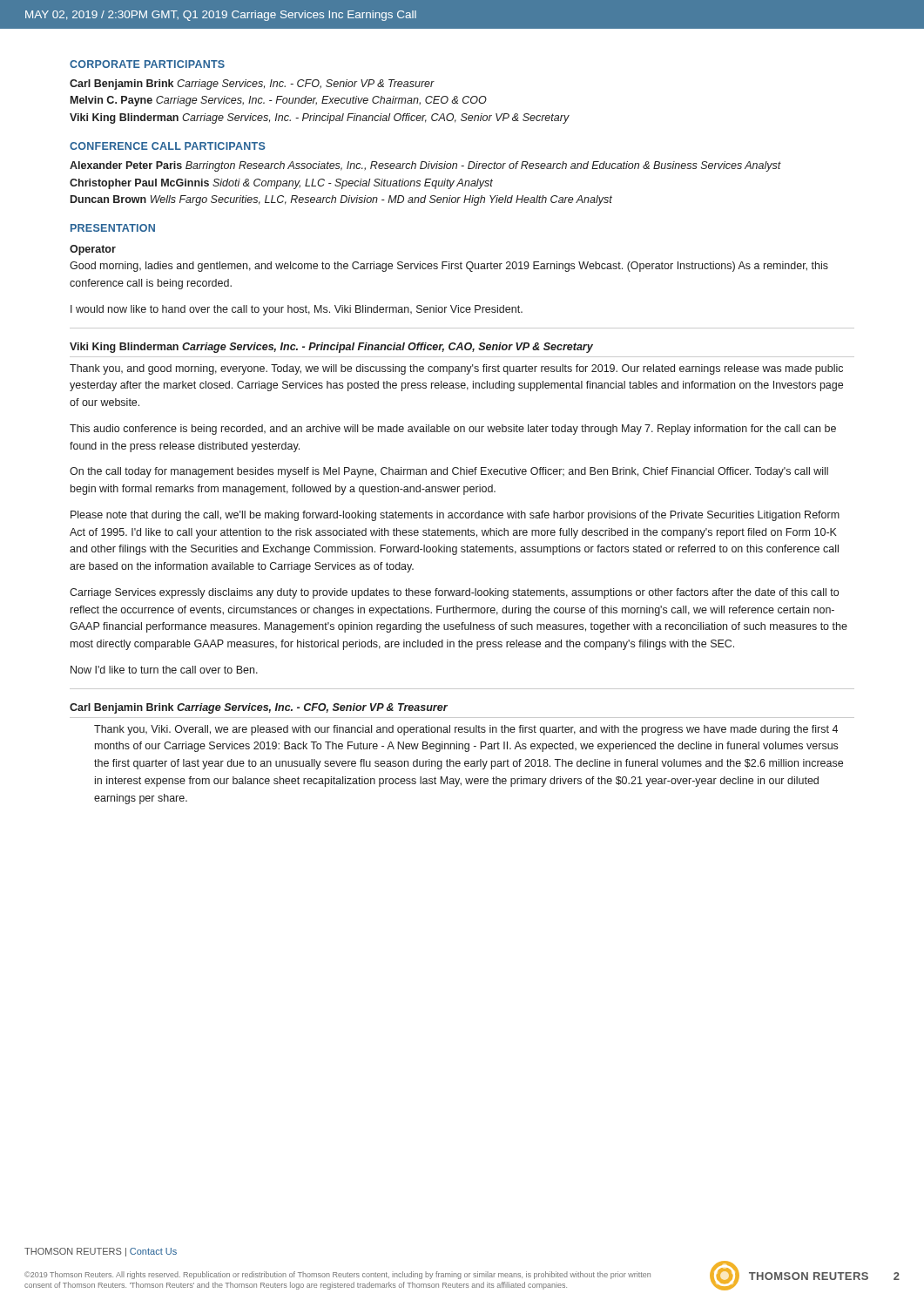The height and width of the screenshot is (1307, 924).
Task: Where is the passage that starts "Thank you, and"?
Action: click(457, 385)
